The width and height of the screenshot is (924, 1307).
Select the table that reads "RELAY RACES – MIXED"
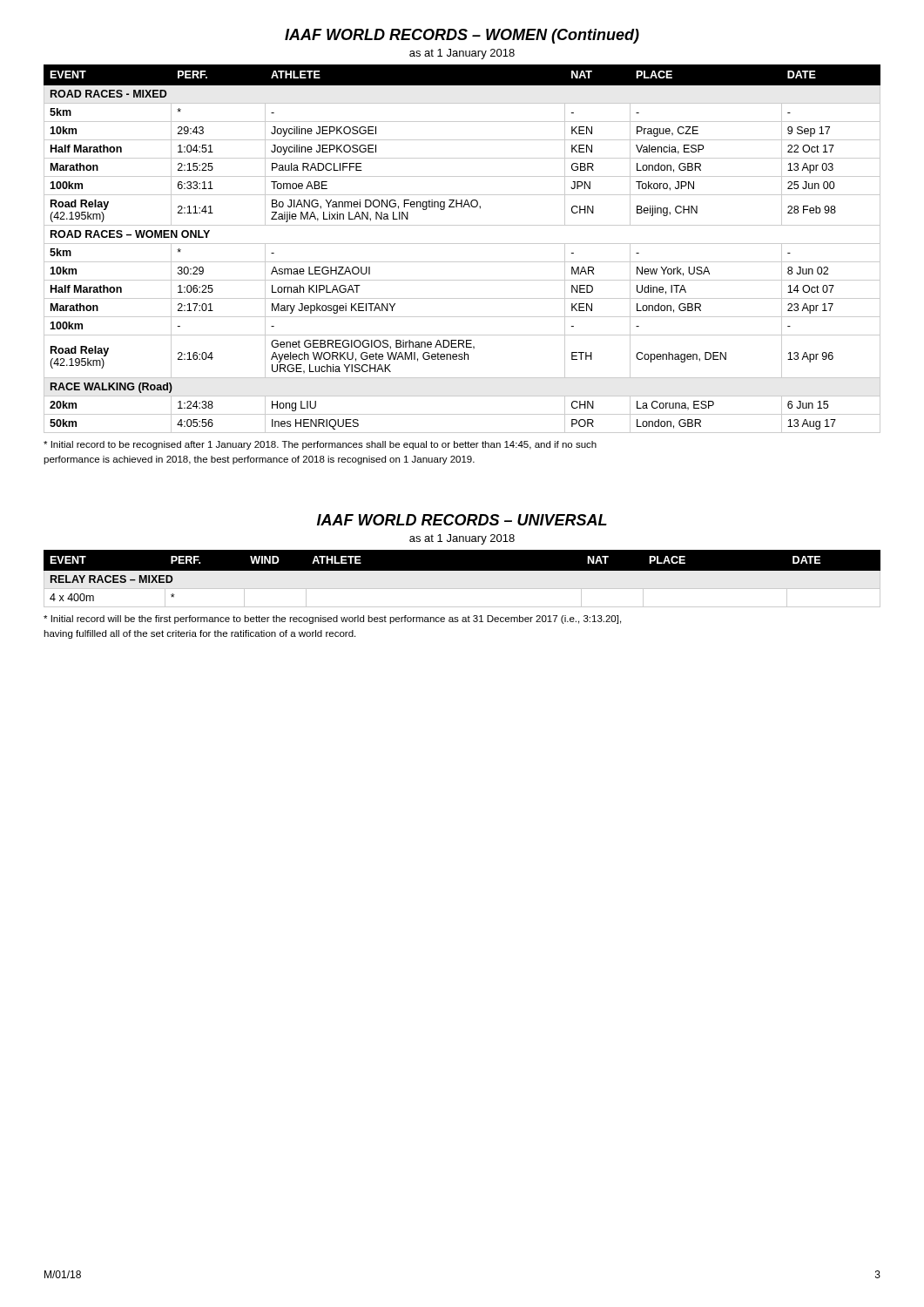point(462,578)
